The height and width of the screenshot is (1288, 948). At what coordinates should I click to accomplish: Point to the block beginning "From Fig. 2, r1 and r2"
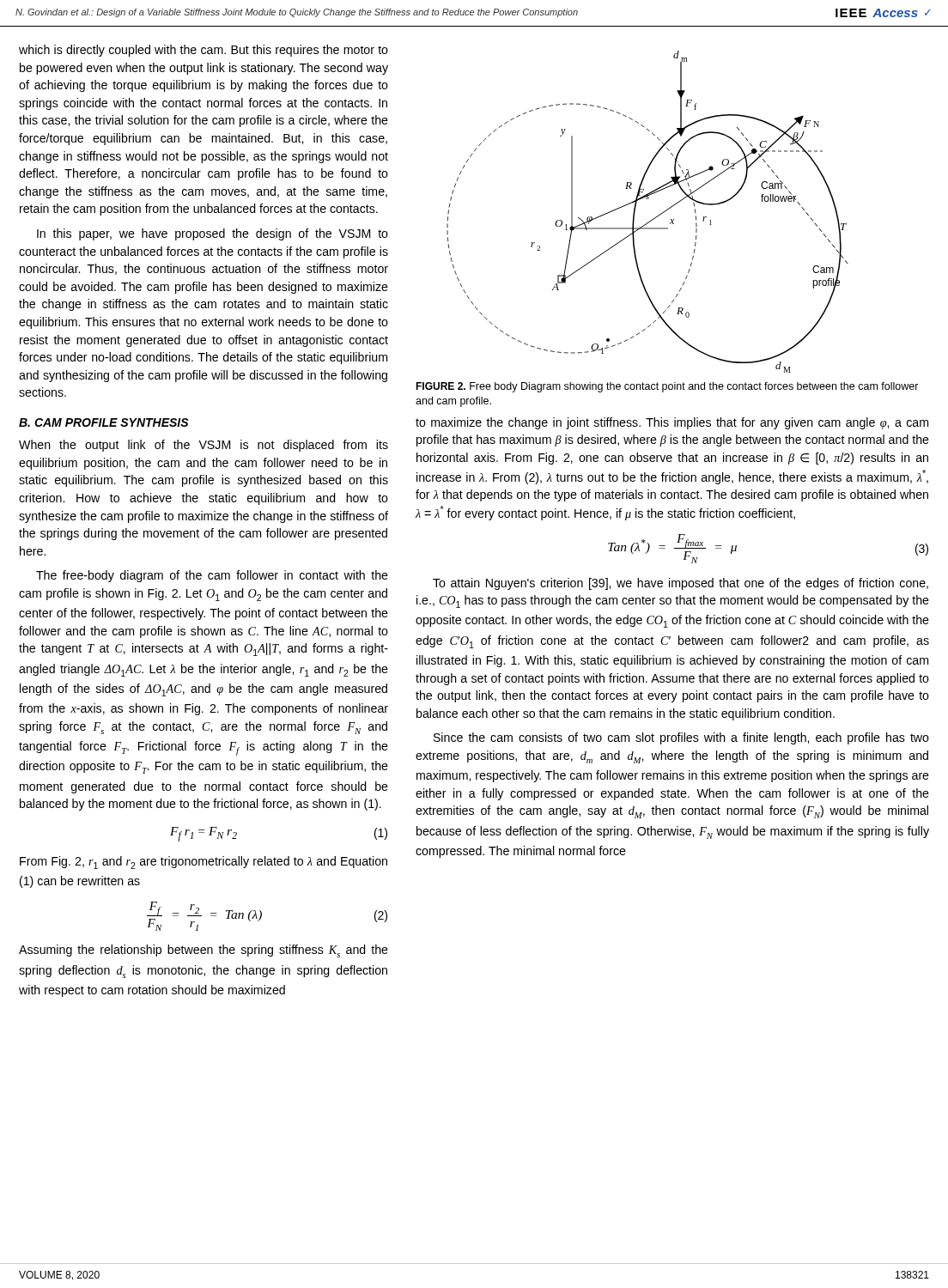click(203, 871)
